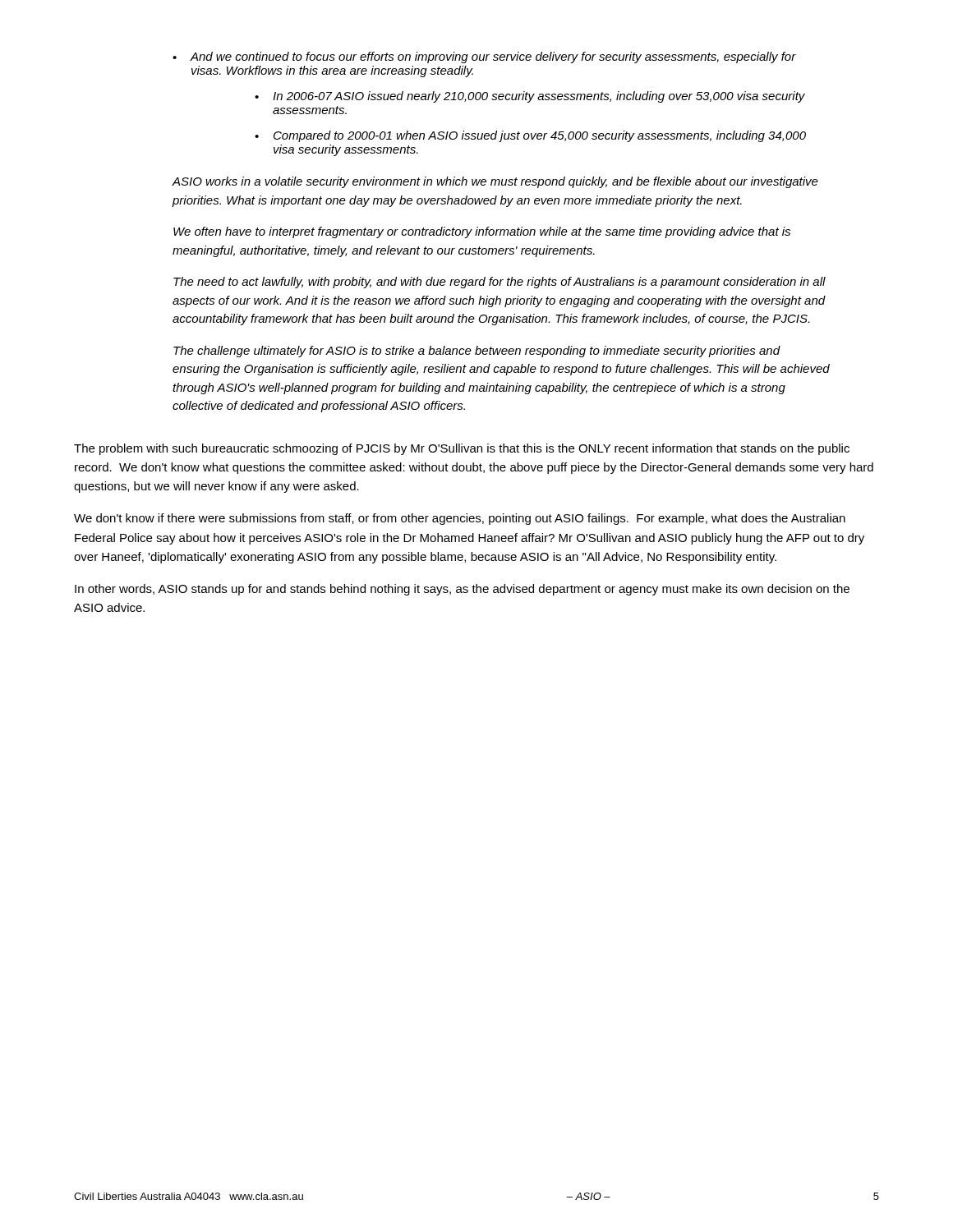This screenshot has height=1232, width=953.
Task: Find the text block with the text "The challenge ultimately for ASIO is to"
Action: [501, 378]
